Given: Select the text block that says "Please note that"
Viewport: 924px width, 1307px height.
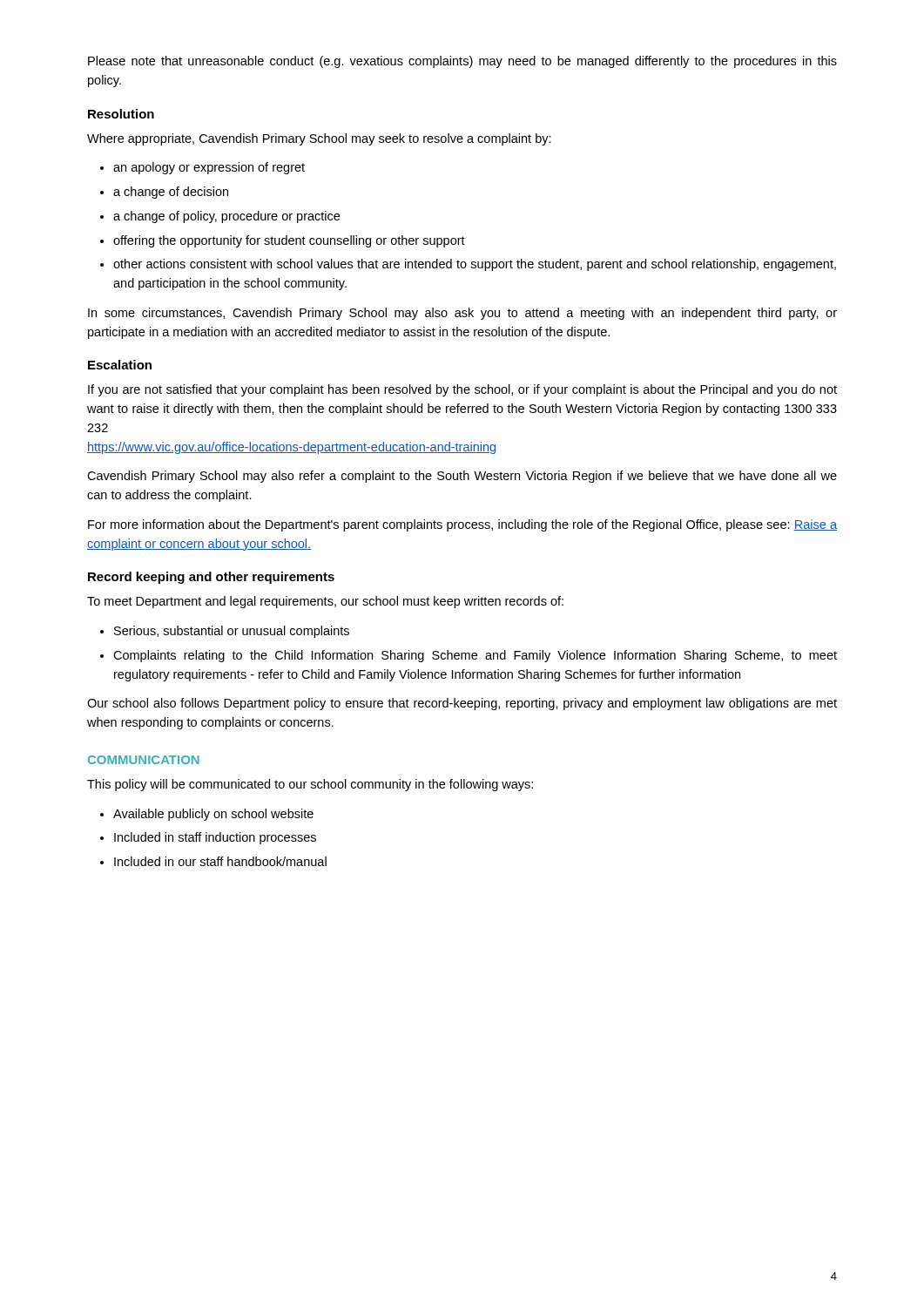Looking at the screenshot, I should (x=462, y=71).
